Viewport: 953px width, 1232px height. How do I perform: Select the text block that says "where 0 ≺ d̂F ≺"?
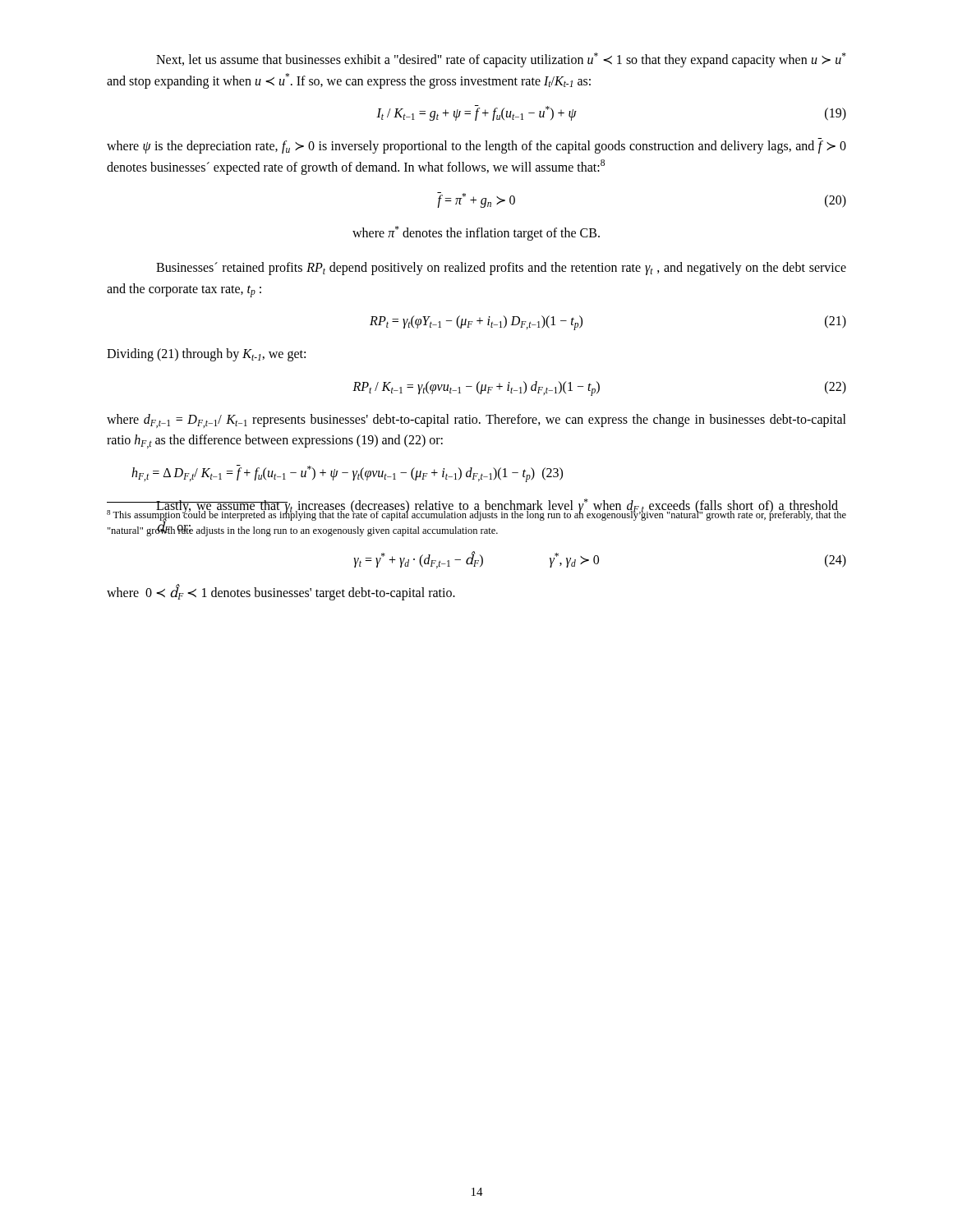[281, 592]
